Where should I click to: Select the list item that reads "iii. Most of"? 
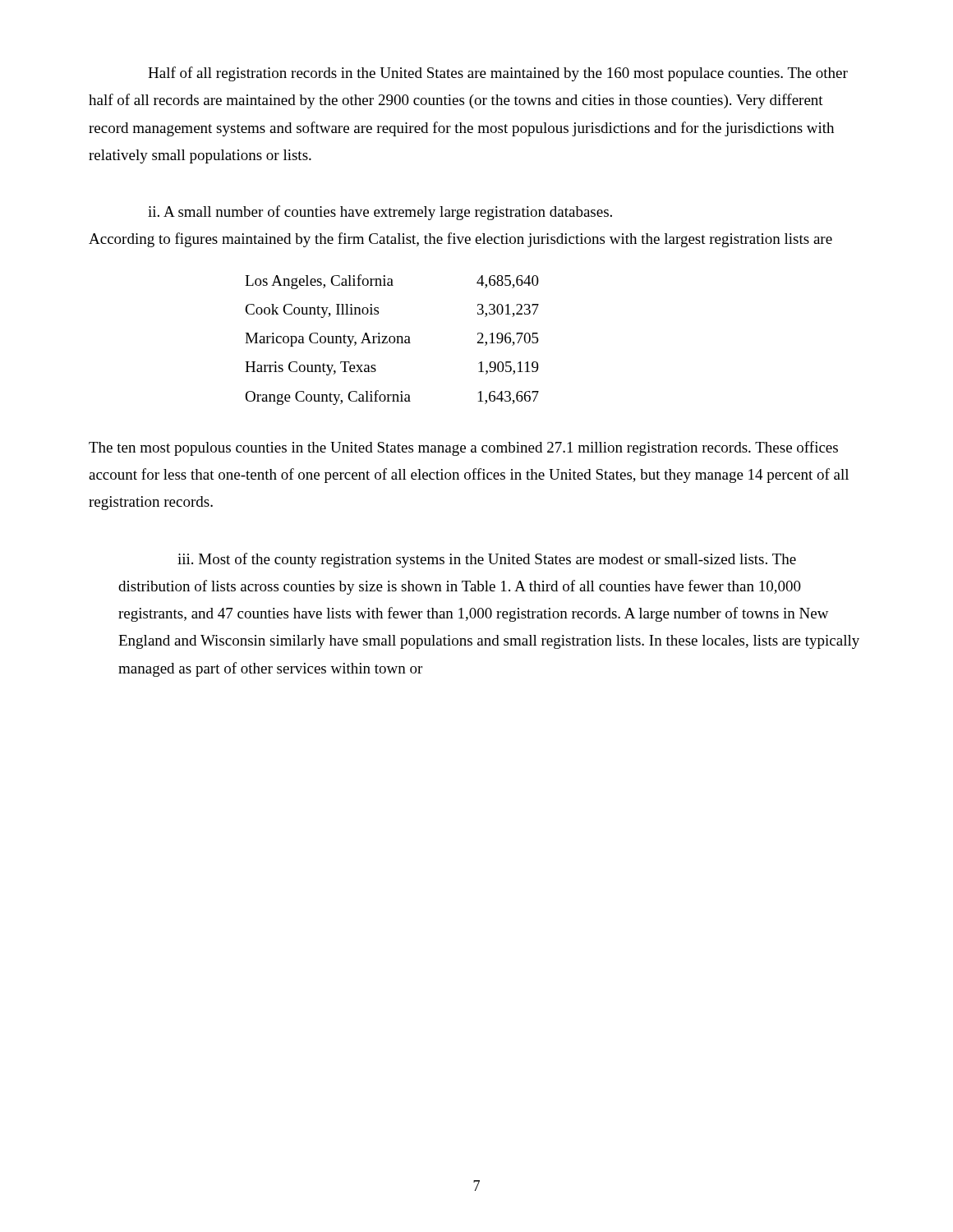coord(491,613)
